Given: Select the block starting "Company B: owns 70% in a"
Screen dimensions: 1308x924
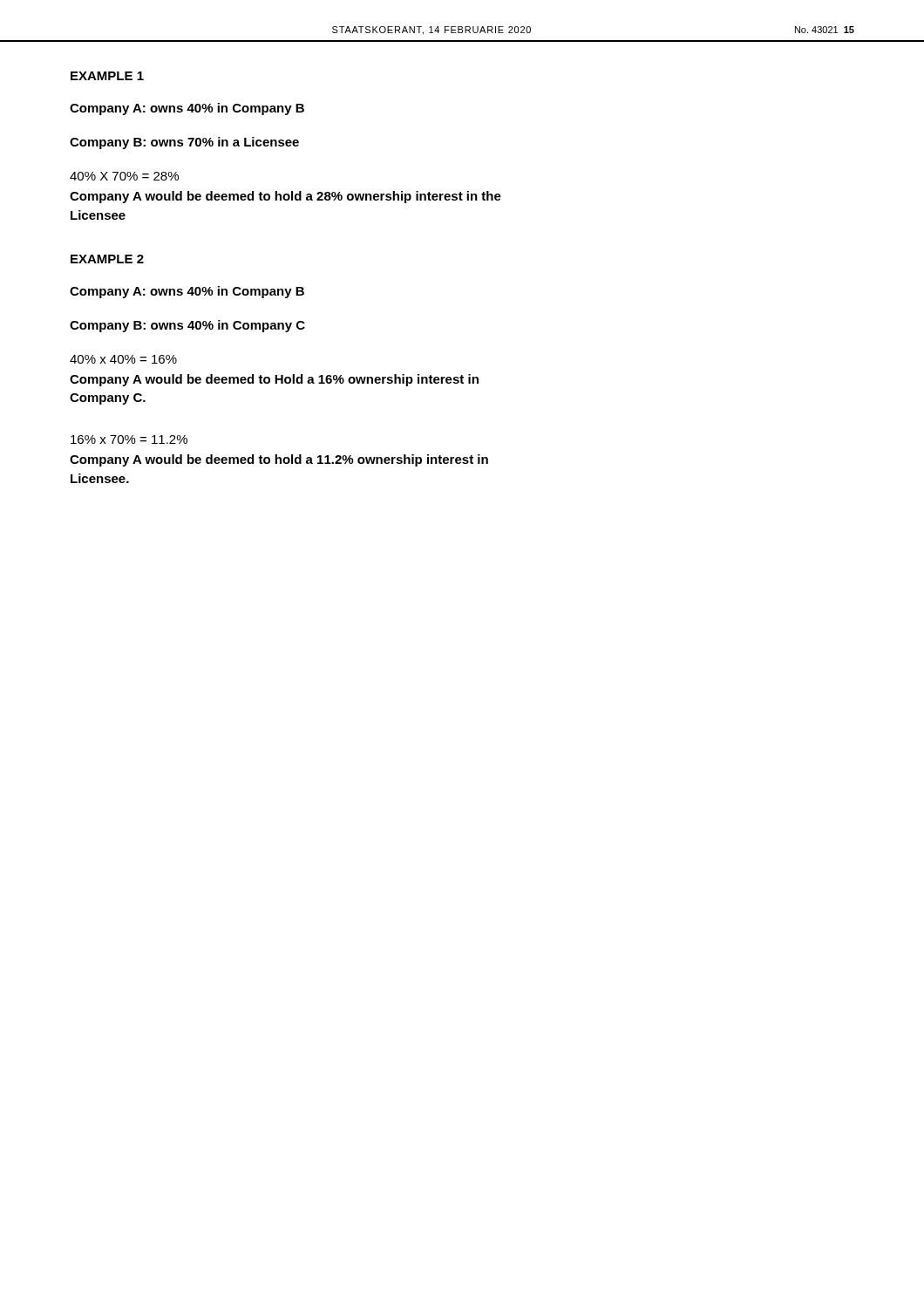Looking at the screenshot, I should pos(185,142).
